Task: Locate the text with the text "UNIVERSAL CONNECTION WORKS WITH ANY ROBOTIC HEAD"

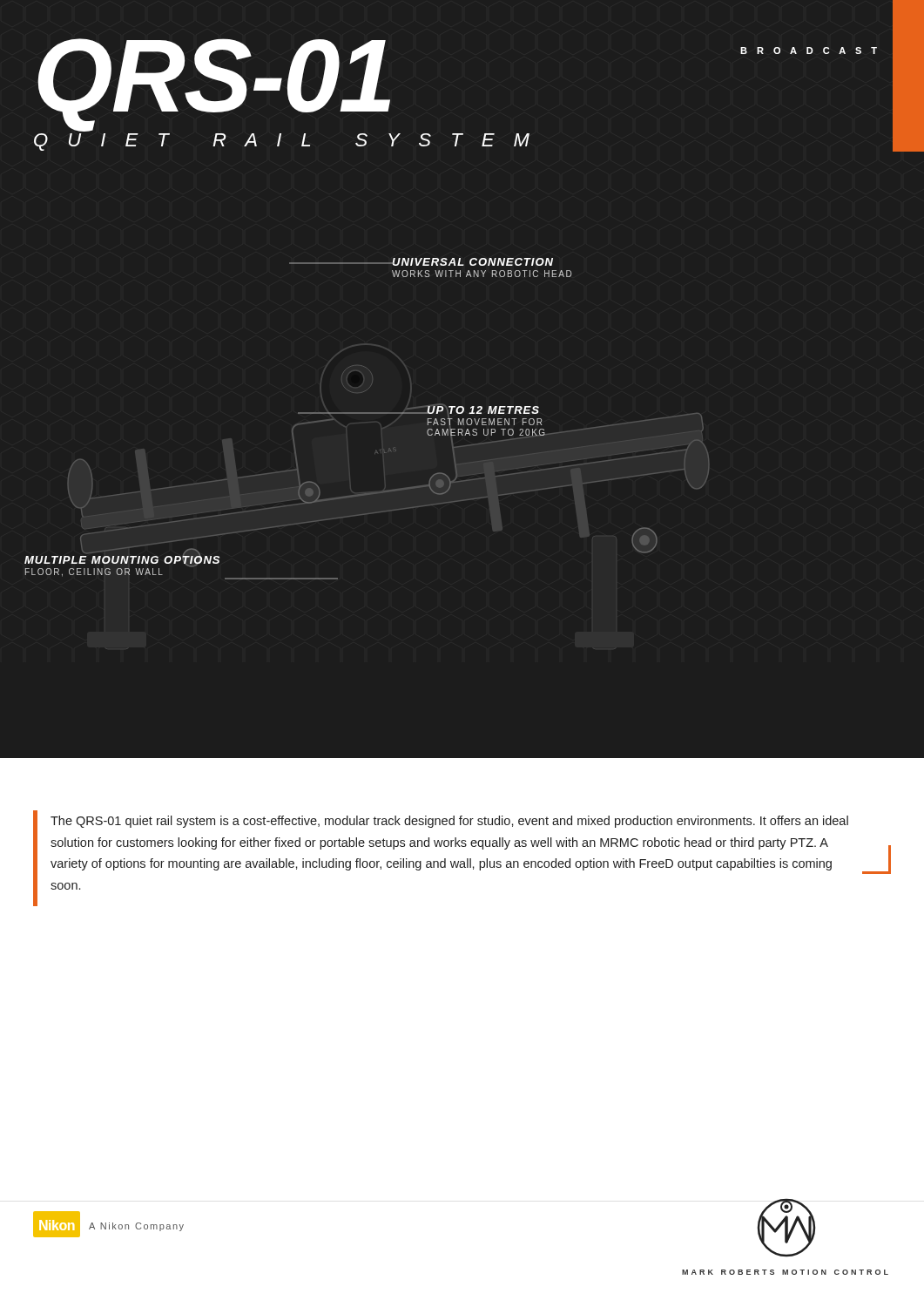Action: (x=483, y=267)
